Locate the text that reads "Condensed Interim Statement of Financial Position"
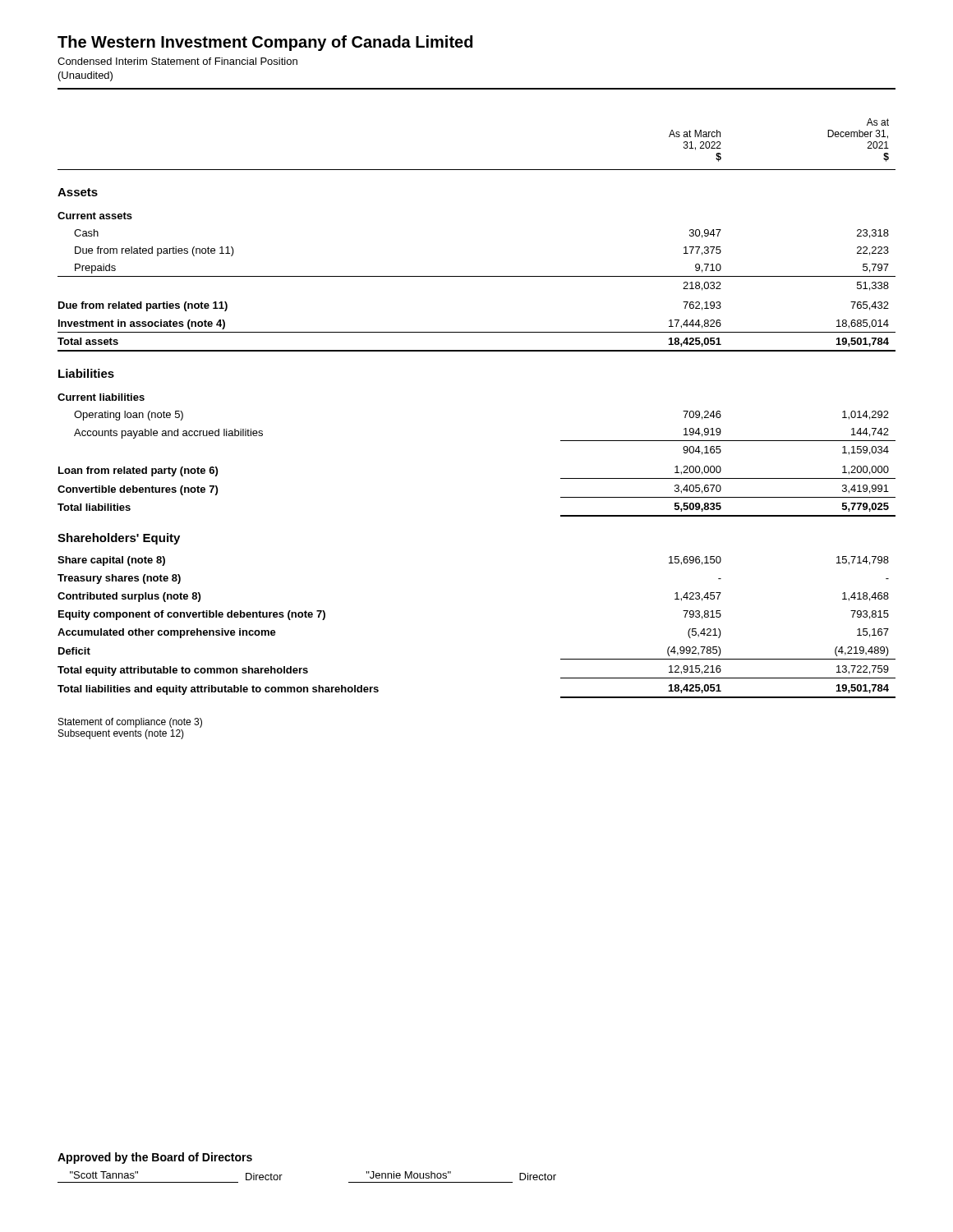953x1232 pixels. point(178,61)
